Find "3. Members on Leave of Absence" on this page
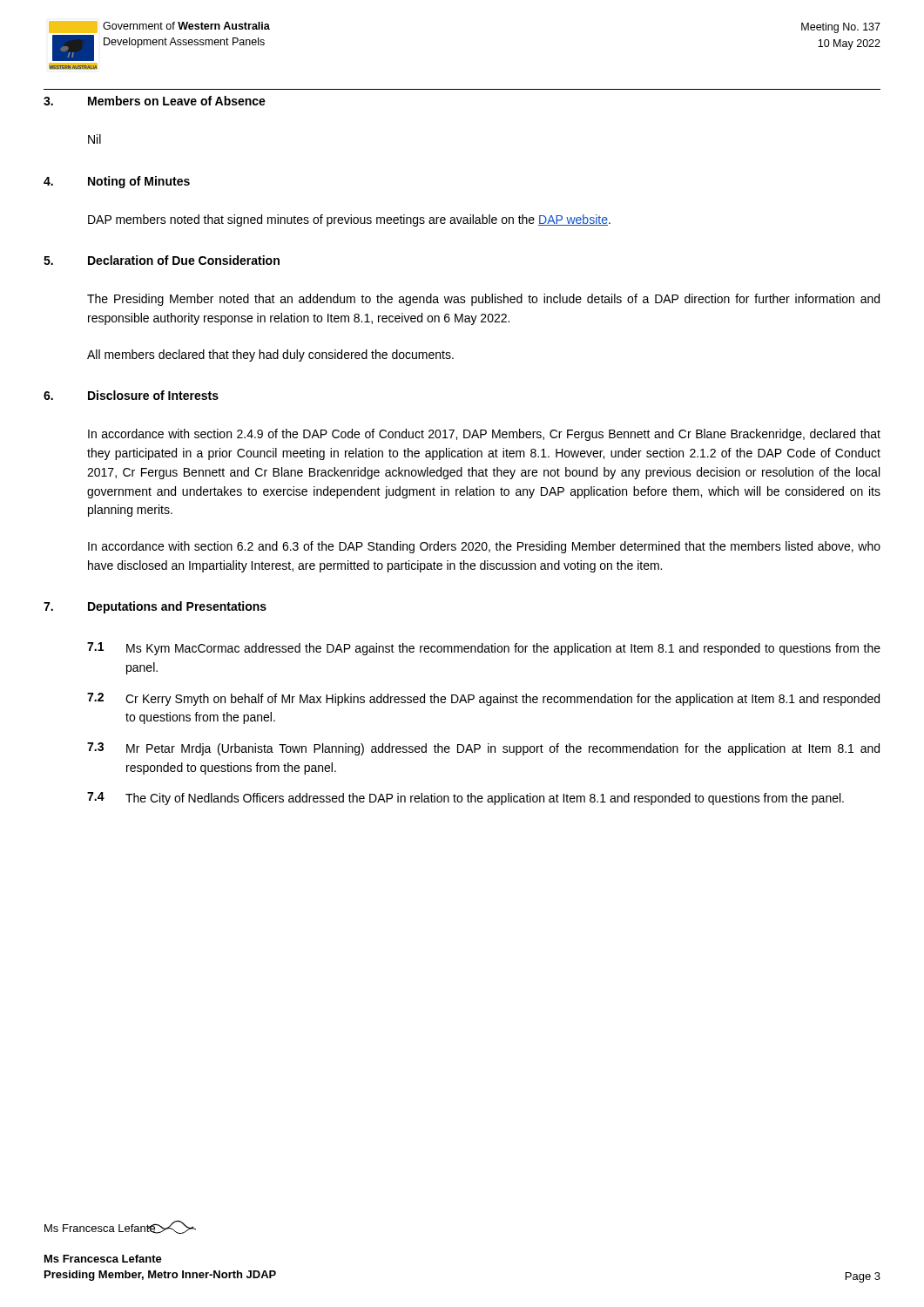Viewport: 924px width, 1307px height. [x=155, y=101]
